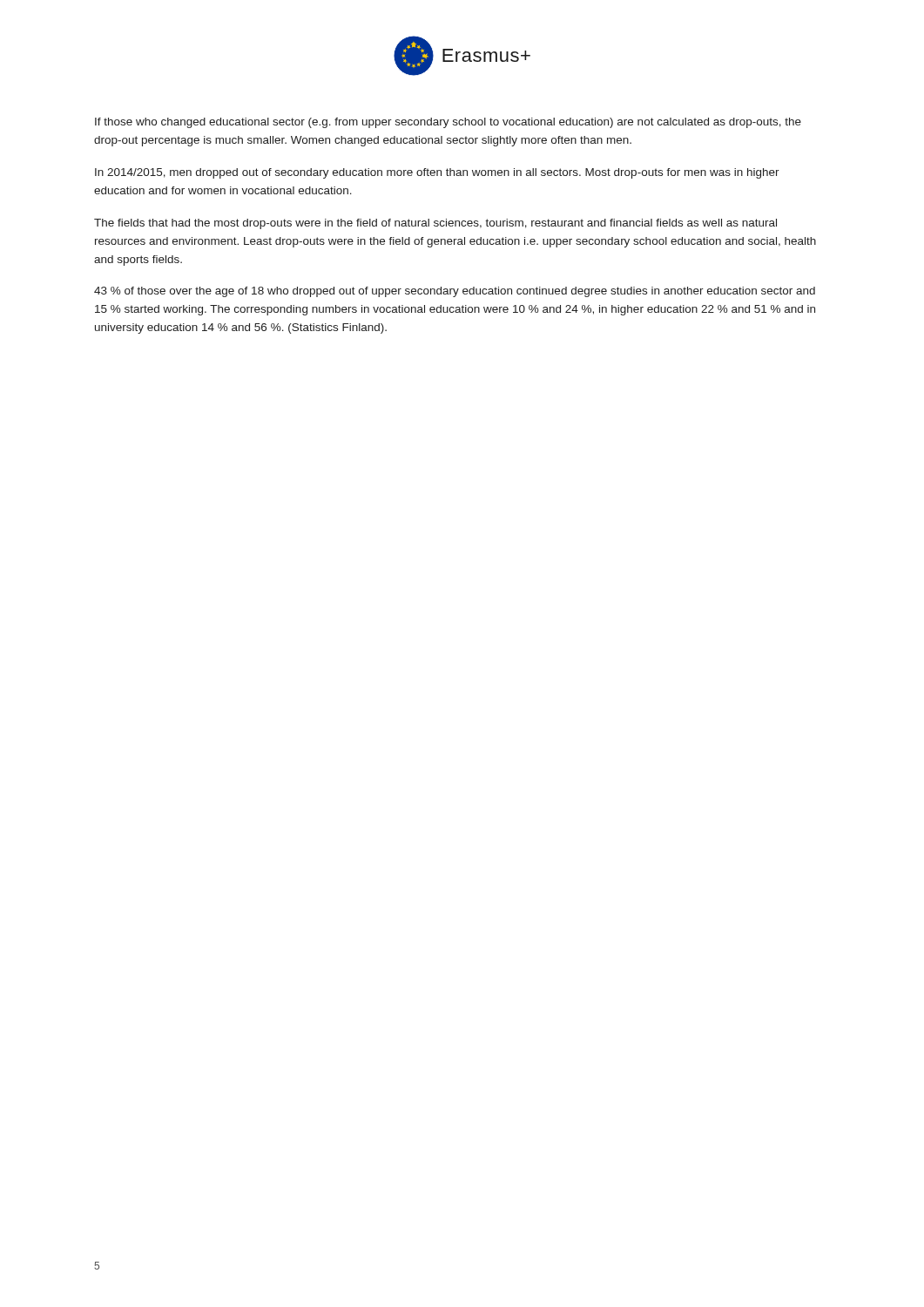The width and height of the screenshot is (924, 1307).
Task: Locate a logo
Action: click(462, 56)
